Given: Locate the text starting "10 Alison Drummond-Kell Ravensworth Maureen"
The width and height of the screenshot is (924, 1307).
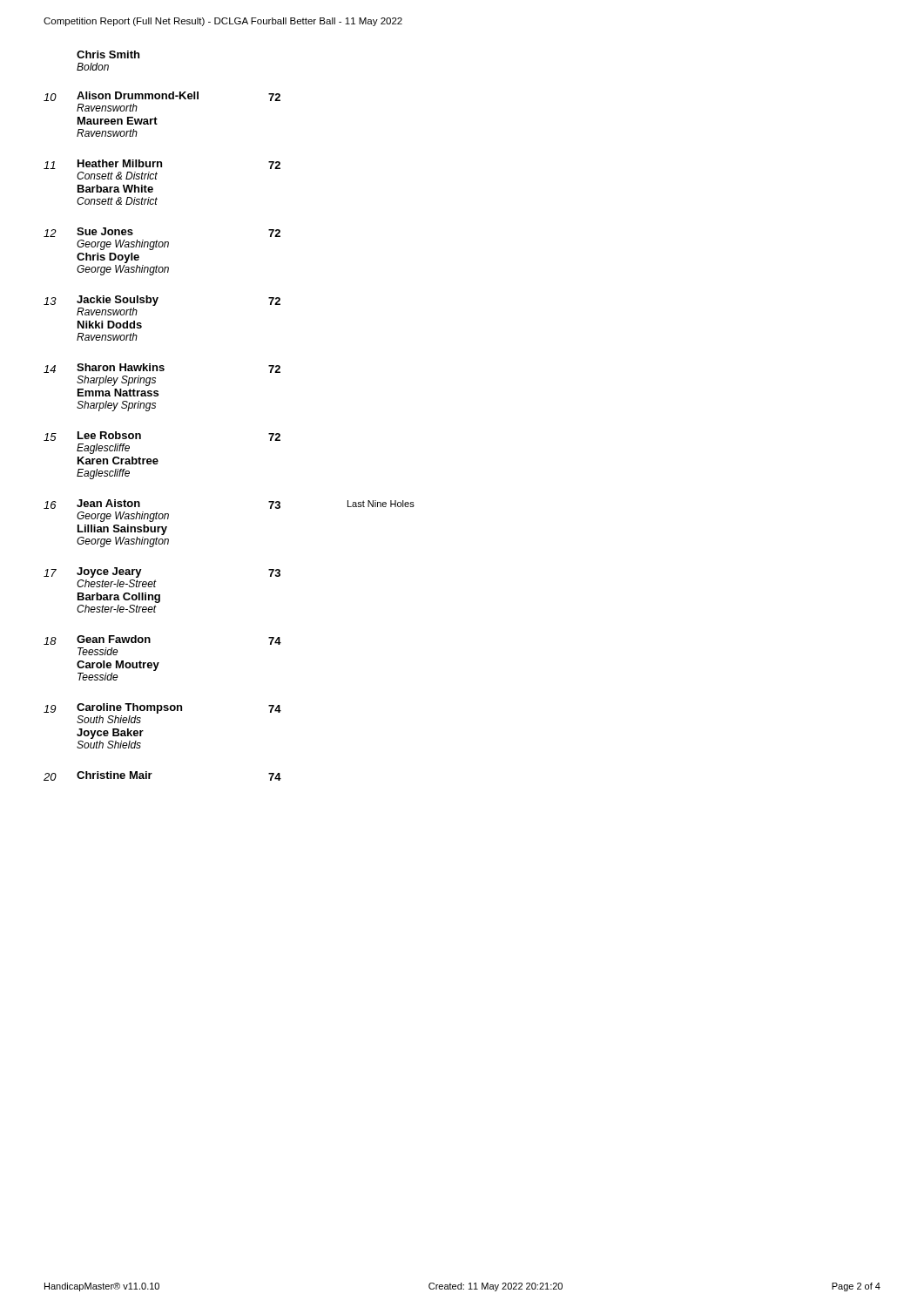Looking at the screenshot, I should click(162, 96).
